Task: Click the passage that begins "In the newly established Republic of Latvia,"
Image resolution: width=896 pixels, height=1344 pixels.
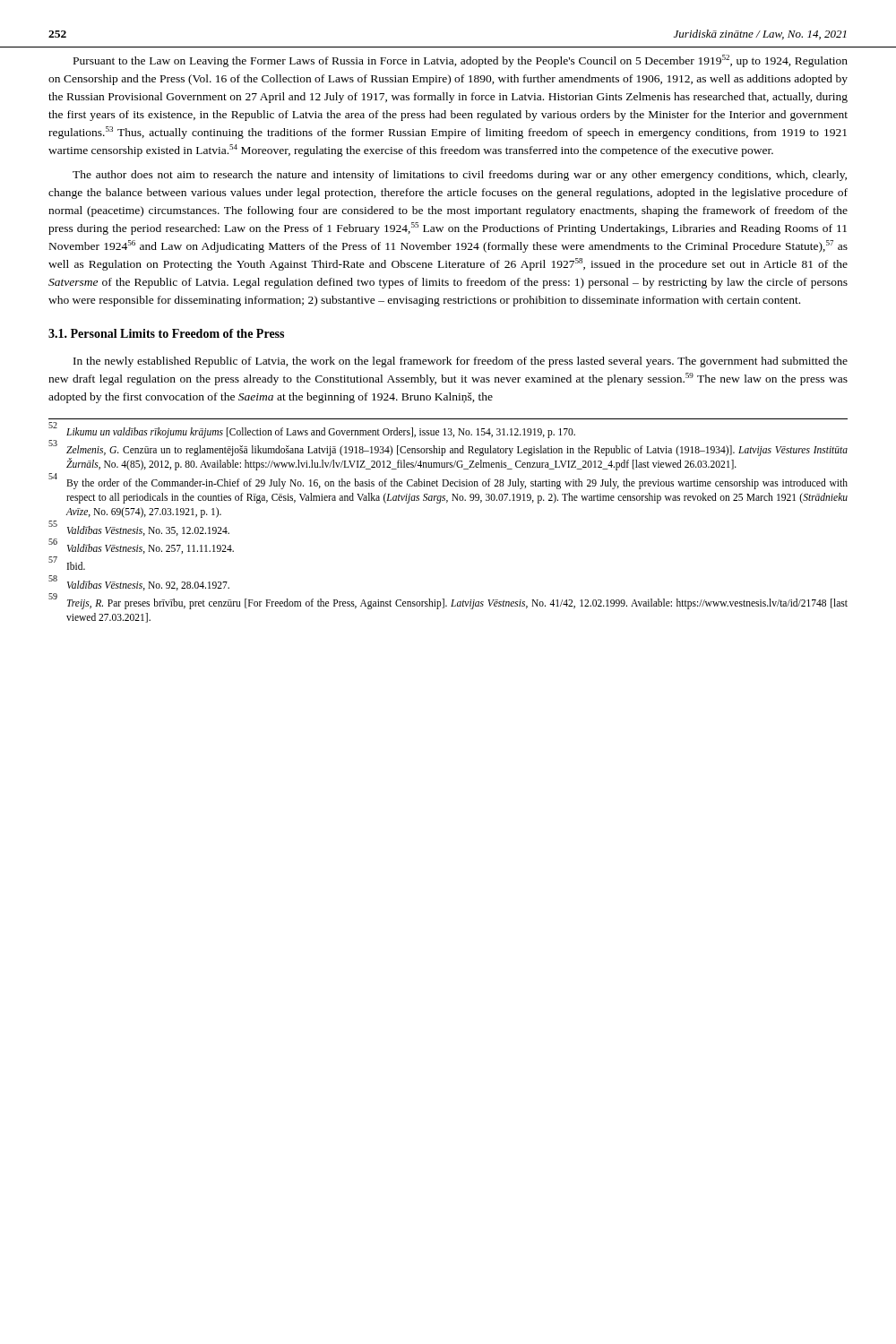Action: coord(448,379)
